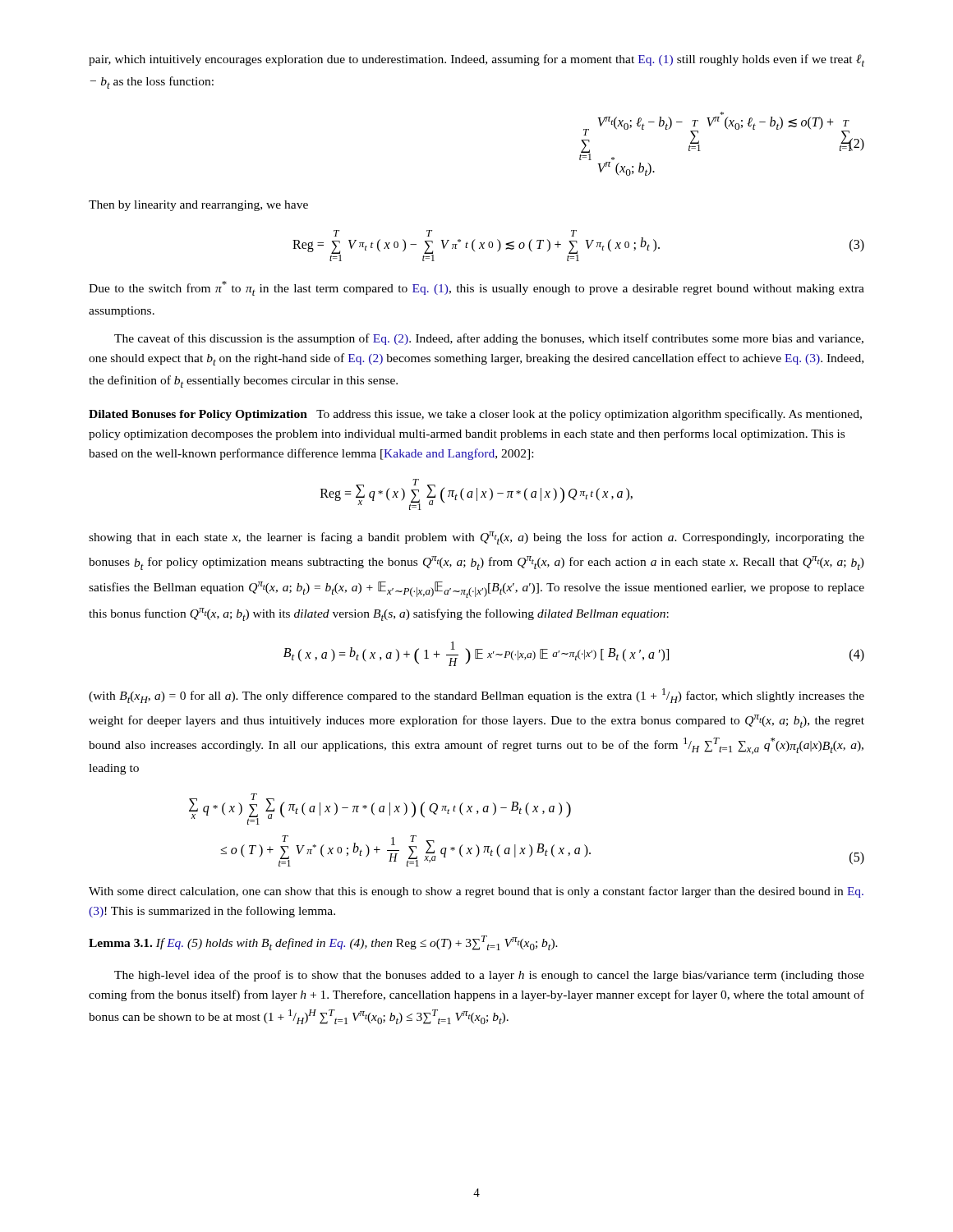Select the element starting "Due to the"
This screenshot has width=953, height=1232.
point(476,298)
